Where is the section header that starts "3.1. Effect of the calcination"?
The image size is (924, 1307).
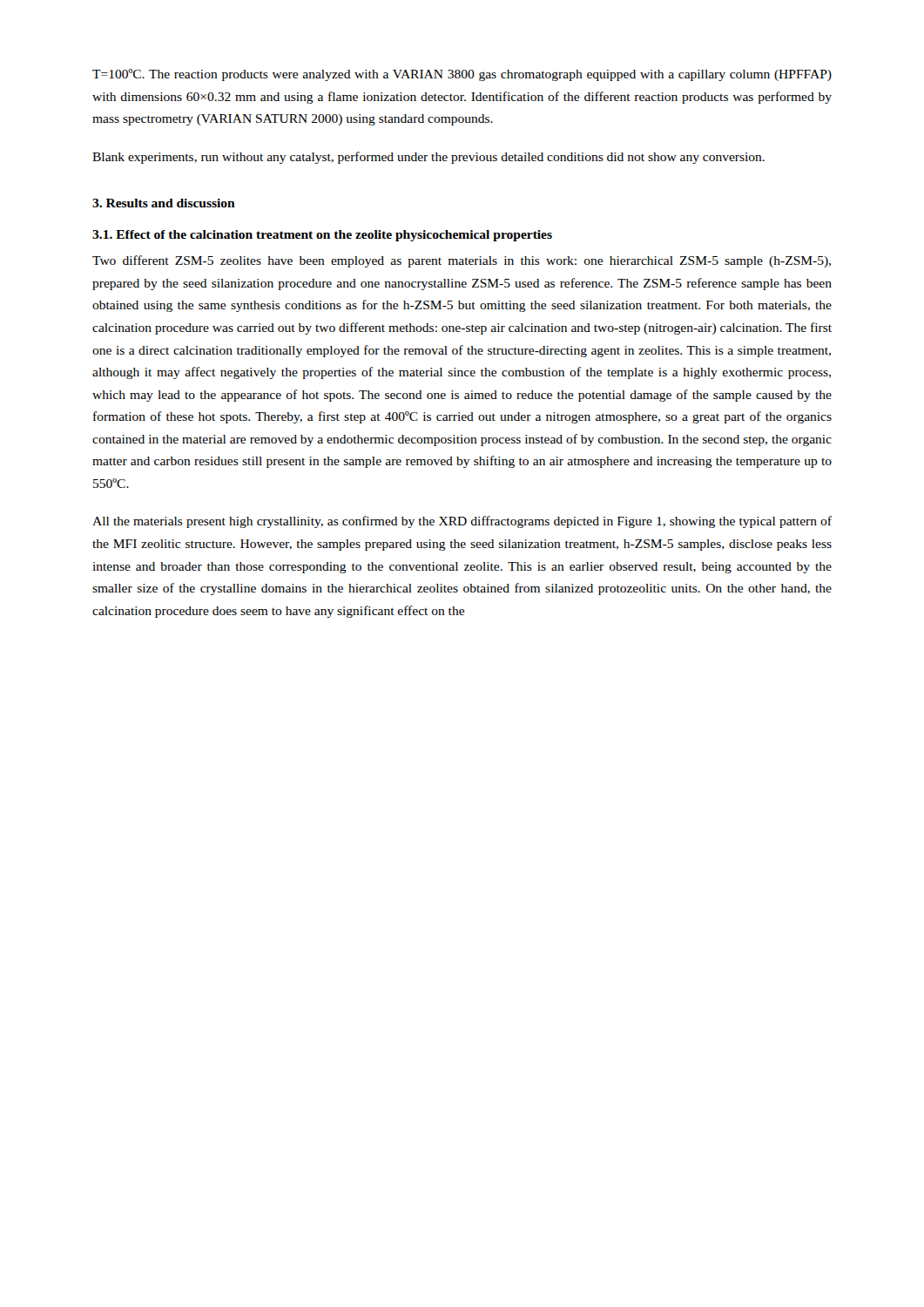[x=322, y=234]
